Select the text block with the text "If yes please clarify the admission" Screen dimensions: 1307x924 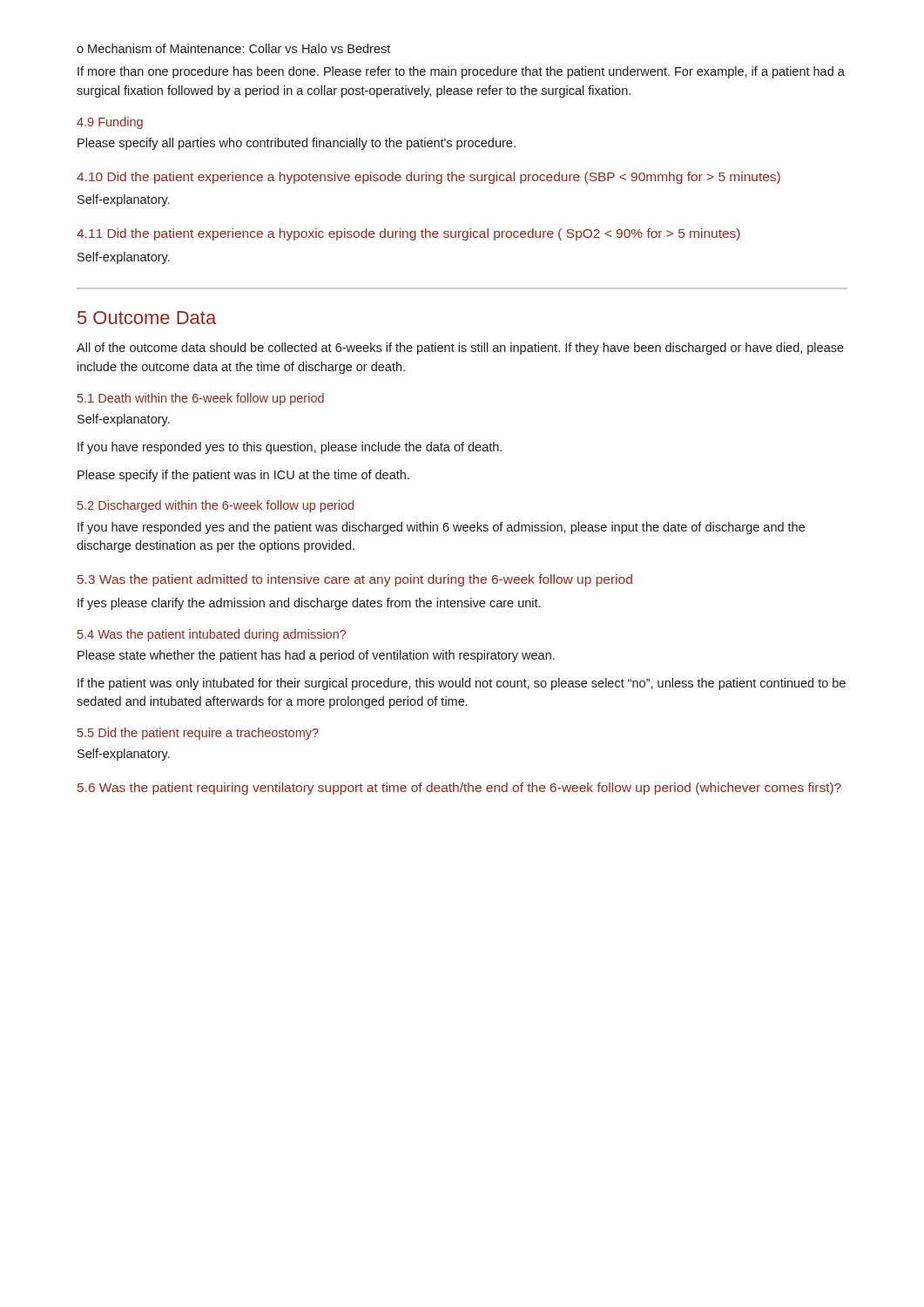point(309,603)
